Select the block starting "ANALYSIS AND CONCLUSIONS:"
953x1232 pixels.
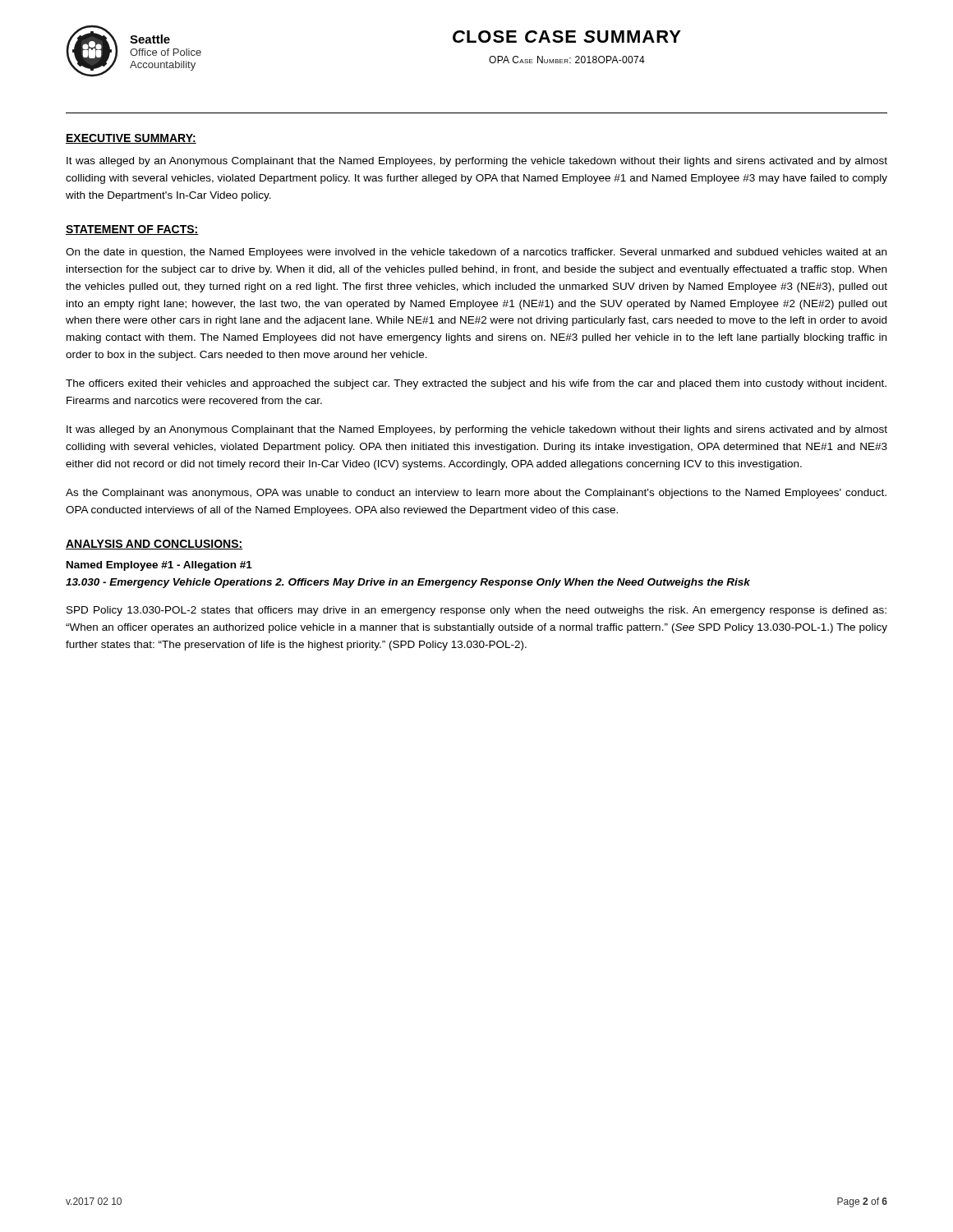click(x=154, y=543)
